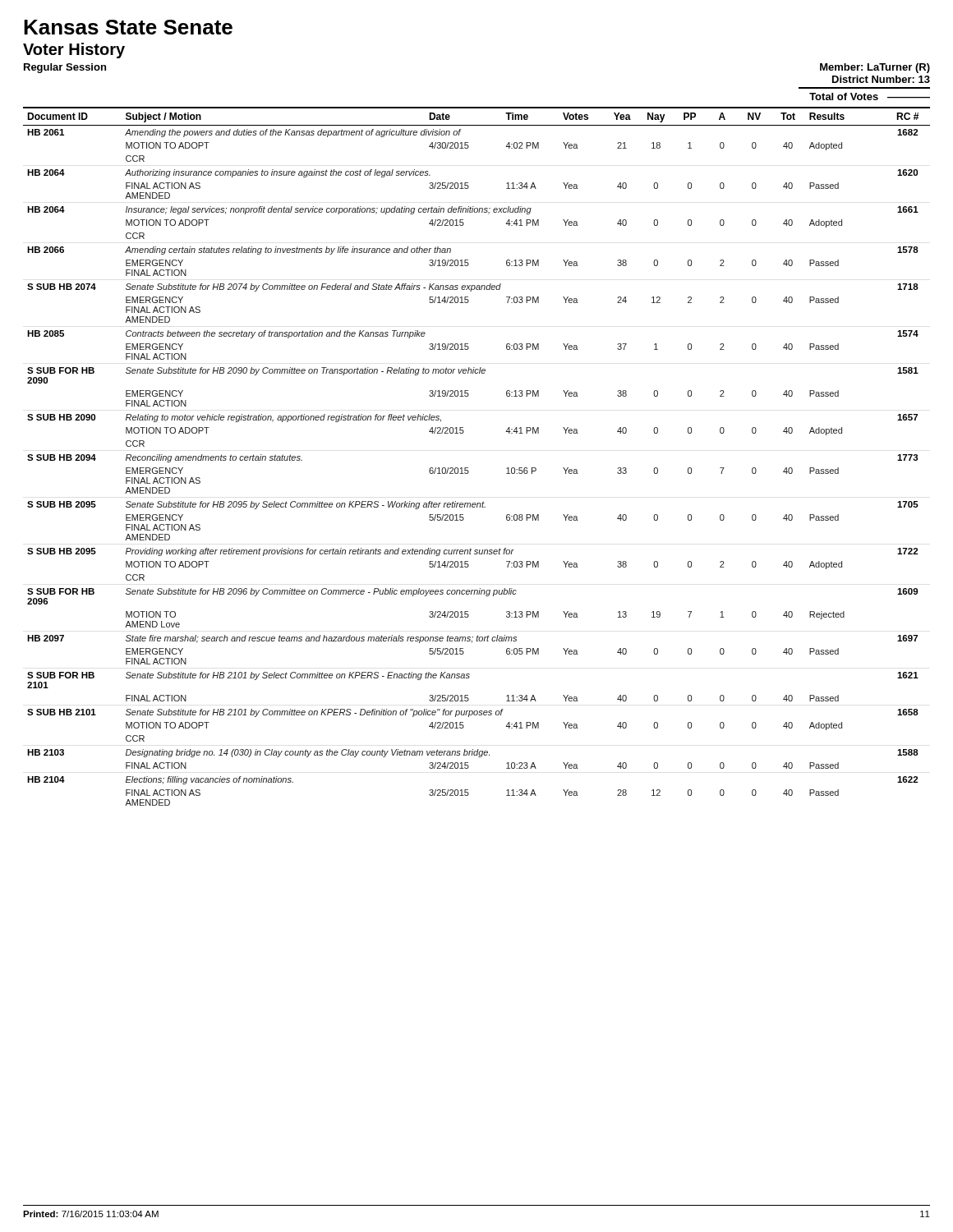Click on the text block starting "Total of Votes ————"
The height and width of the screenshot is (1232, 953).
pyautogui.click(x=870, y=96)
